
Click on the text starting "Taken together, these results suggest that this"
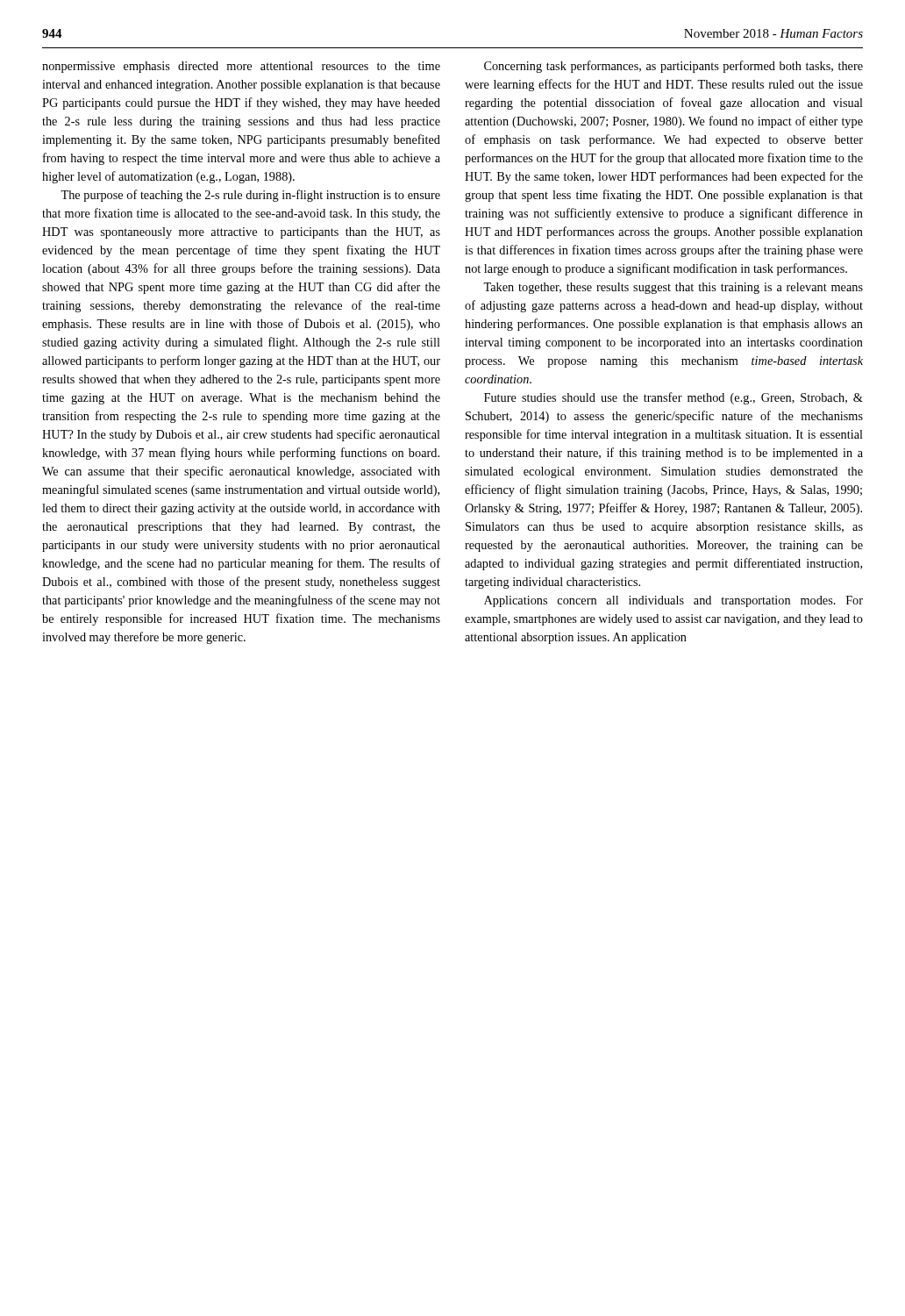point(664,334)
